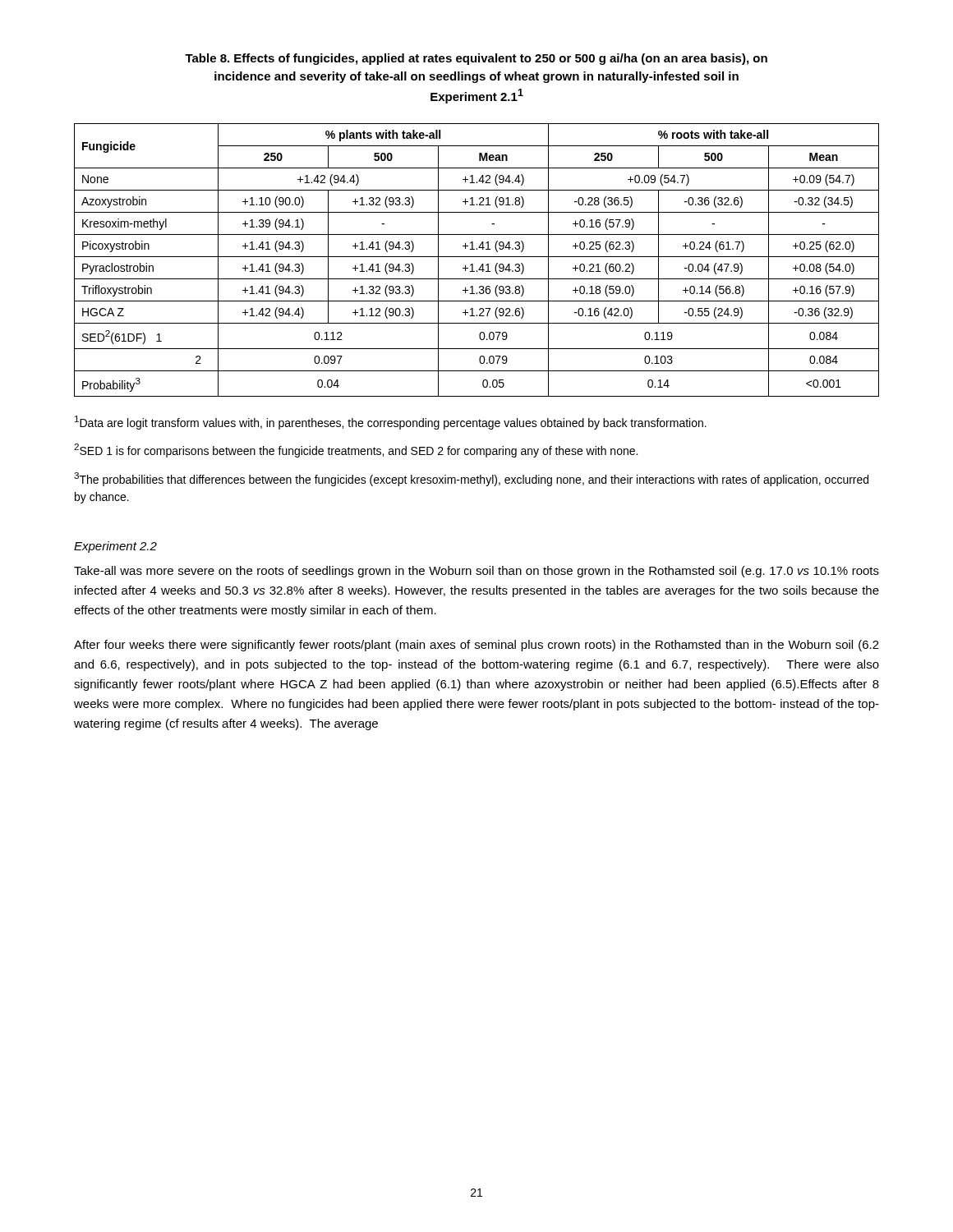Find the table that mentions "+1.41 (94.3)"
Screen dimensions: 1232x953
[476, 260]
